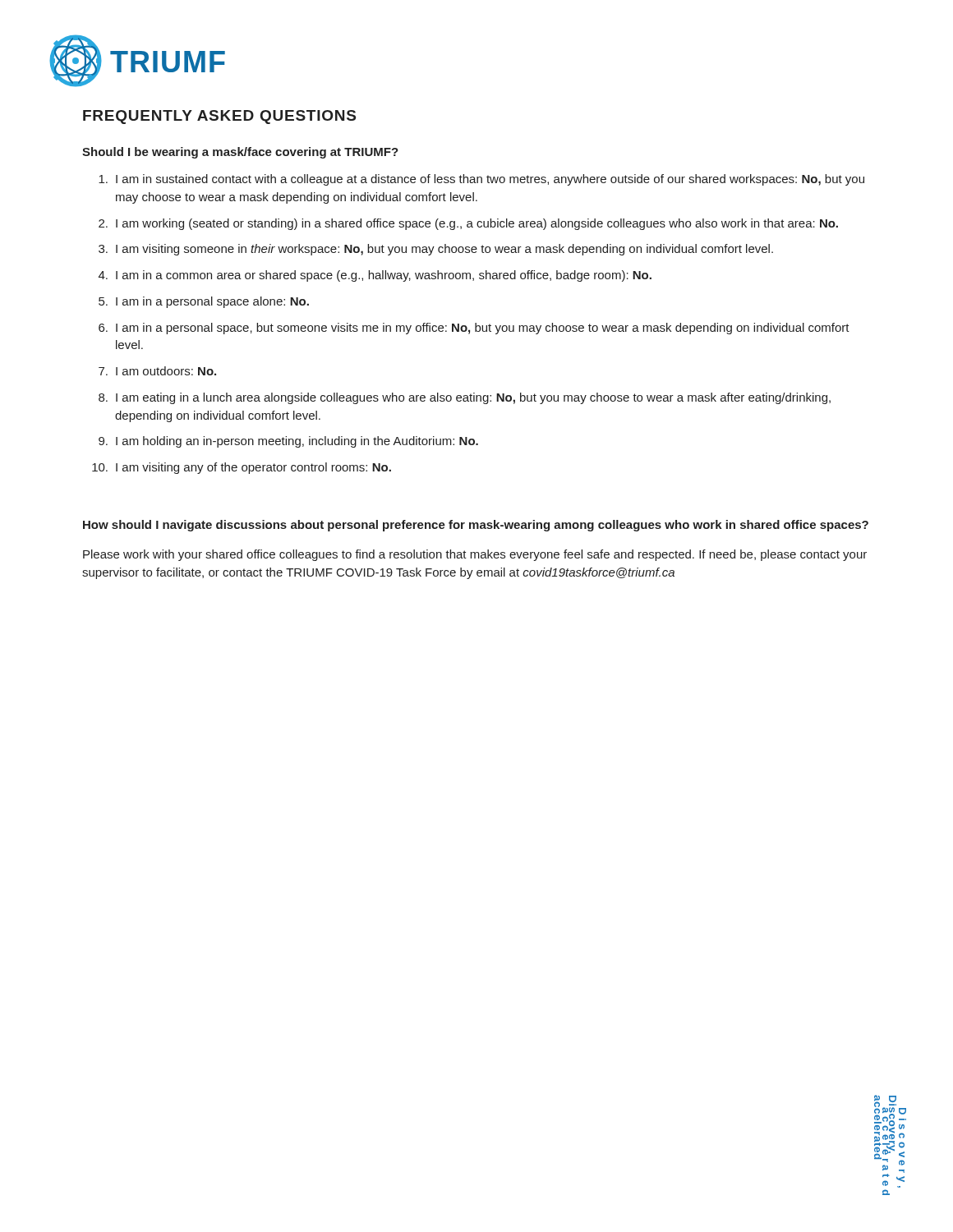Find the list item with the text "7. I am outdoors: No."
This screenshot has height=1232, width=953.
[x=157, y=371]
